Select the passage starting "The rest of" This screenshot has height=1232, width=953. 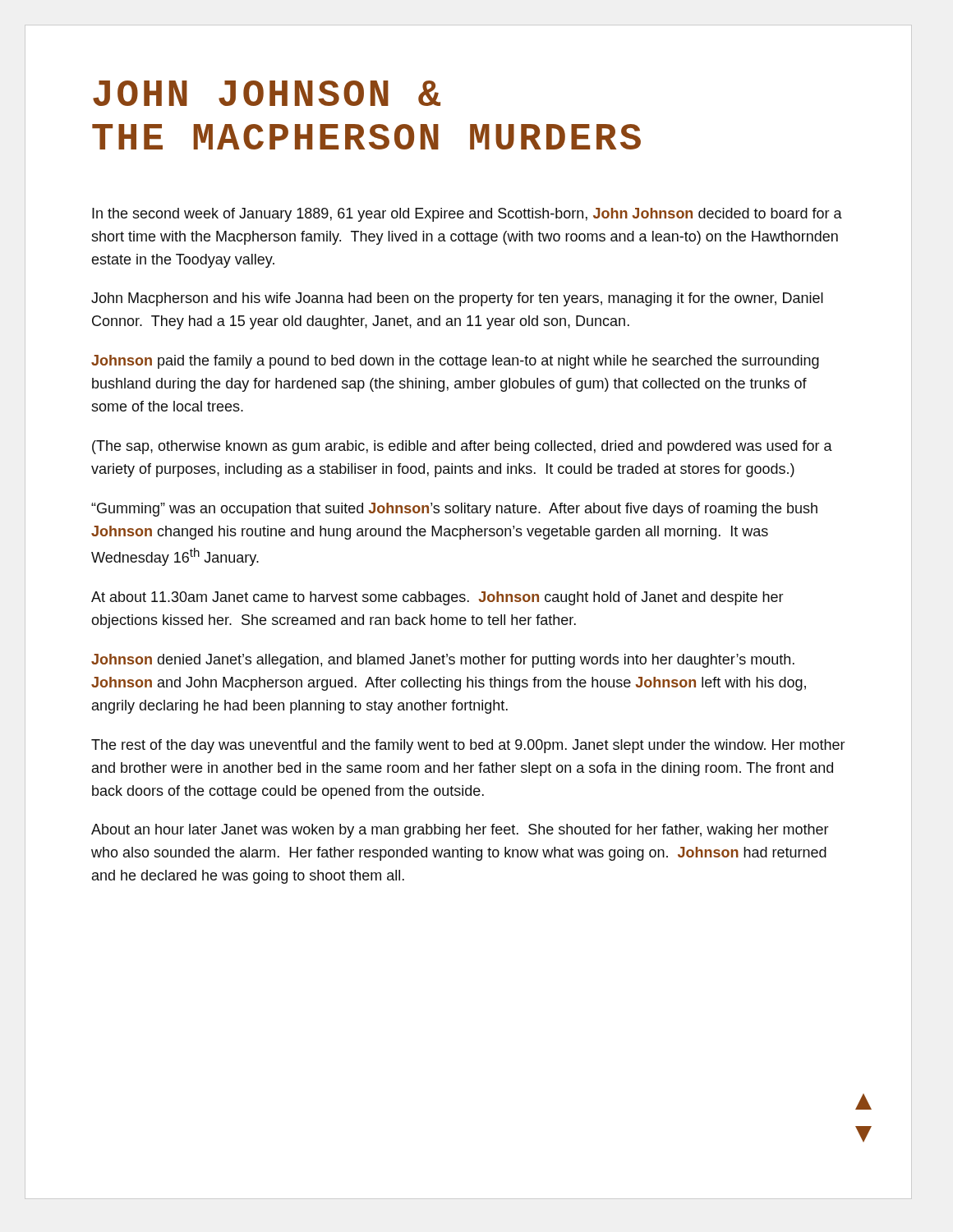click(468, 768)
